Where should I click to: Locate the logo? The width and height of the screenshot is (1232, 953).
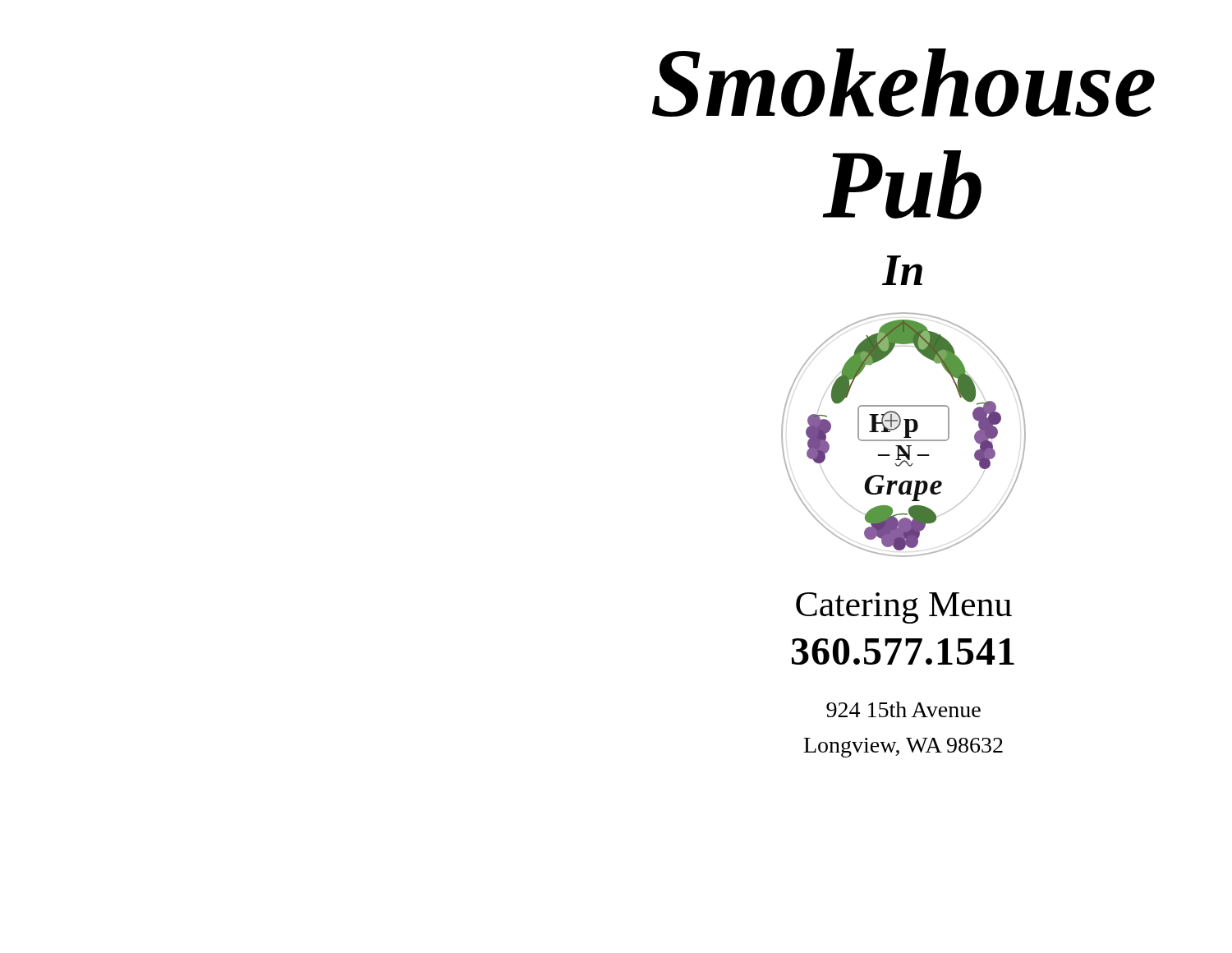[903, 436]
